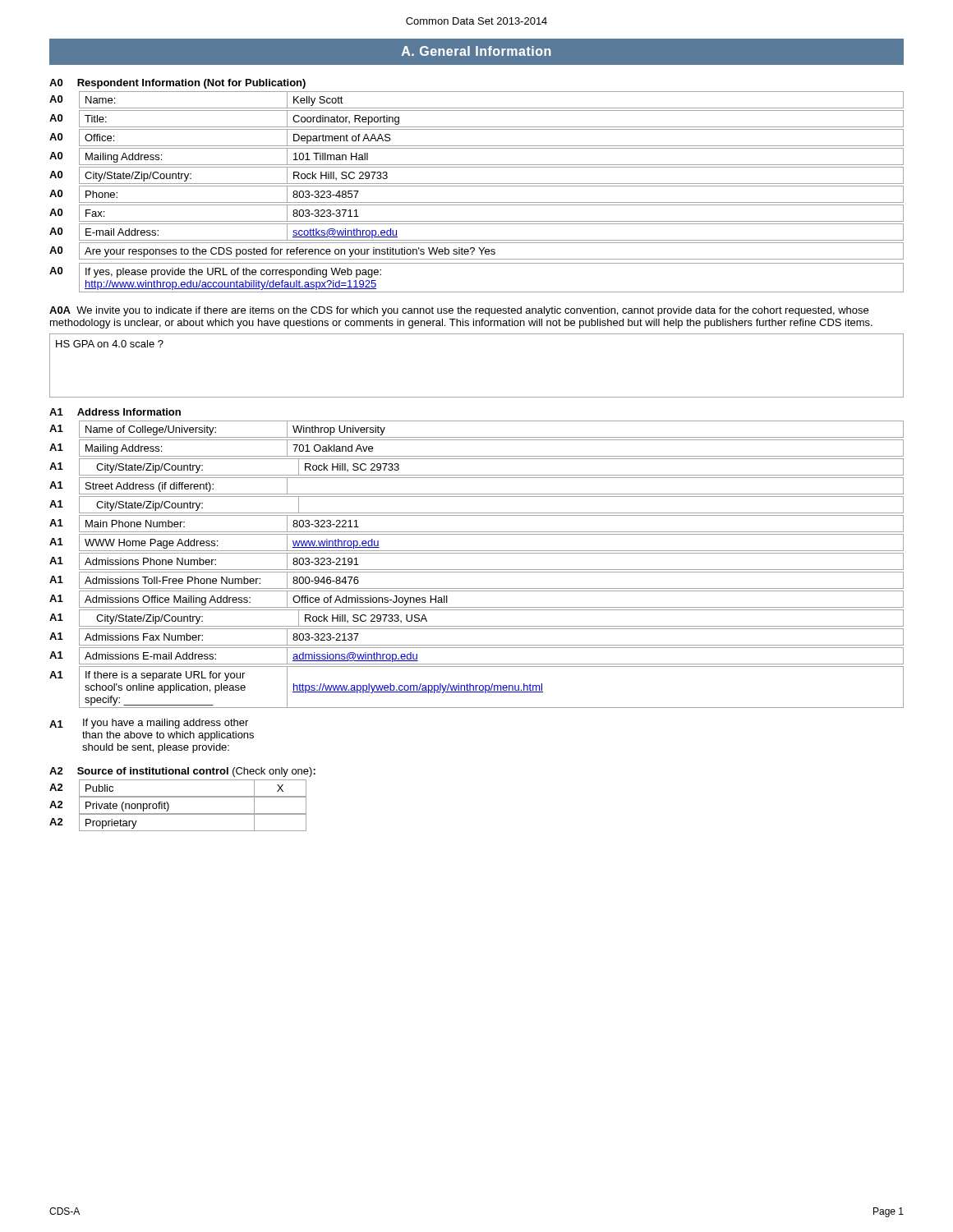Select the passage starting "A0 Respondent Information (Not for Publication)"
Image resolution: width=953 pixels, height=1232 pixels.
click(x=178, y=83)
